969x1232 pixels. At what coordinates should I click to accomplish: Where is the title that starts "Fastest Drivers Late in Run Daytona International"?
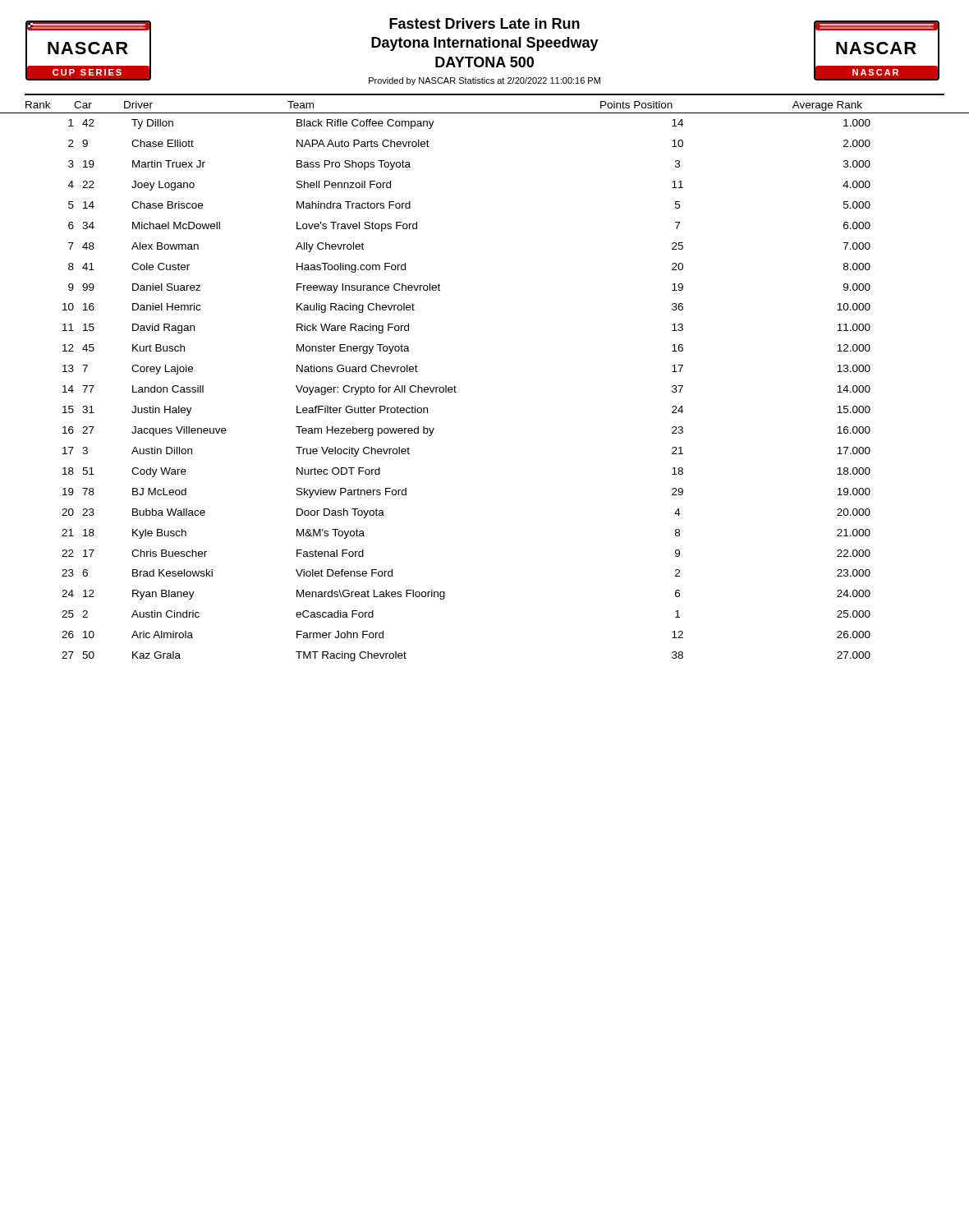point(484,50)
